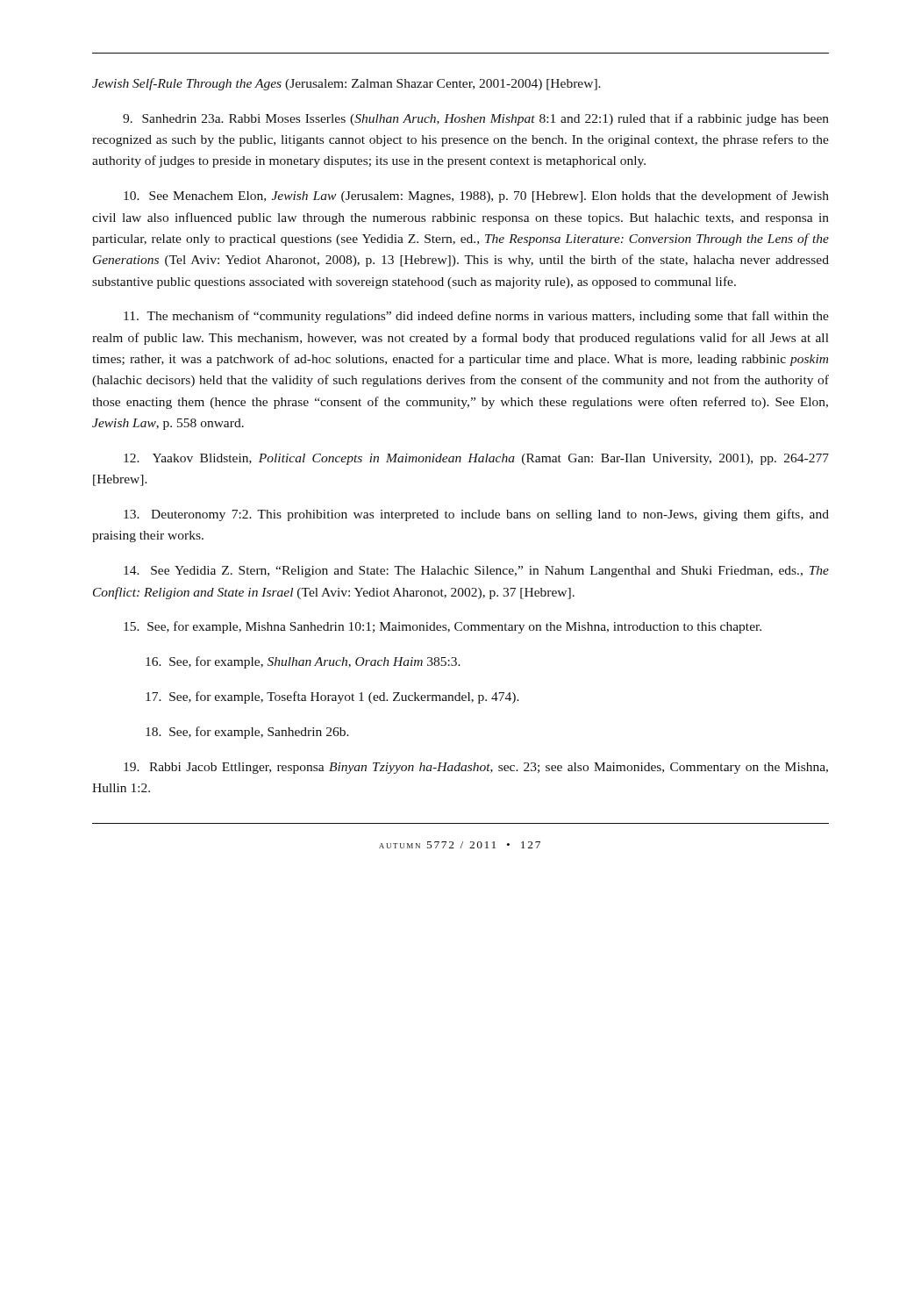The image size is (921, 1316).
Task: Select the text block with the text "Jewish Self-Rule Through the Ages"
Action: 460,84
